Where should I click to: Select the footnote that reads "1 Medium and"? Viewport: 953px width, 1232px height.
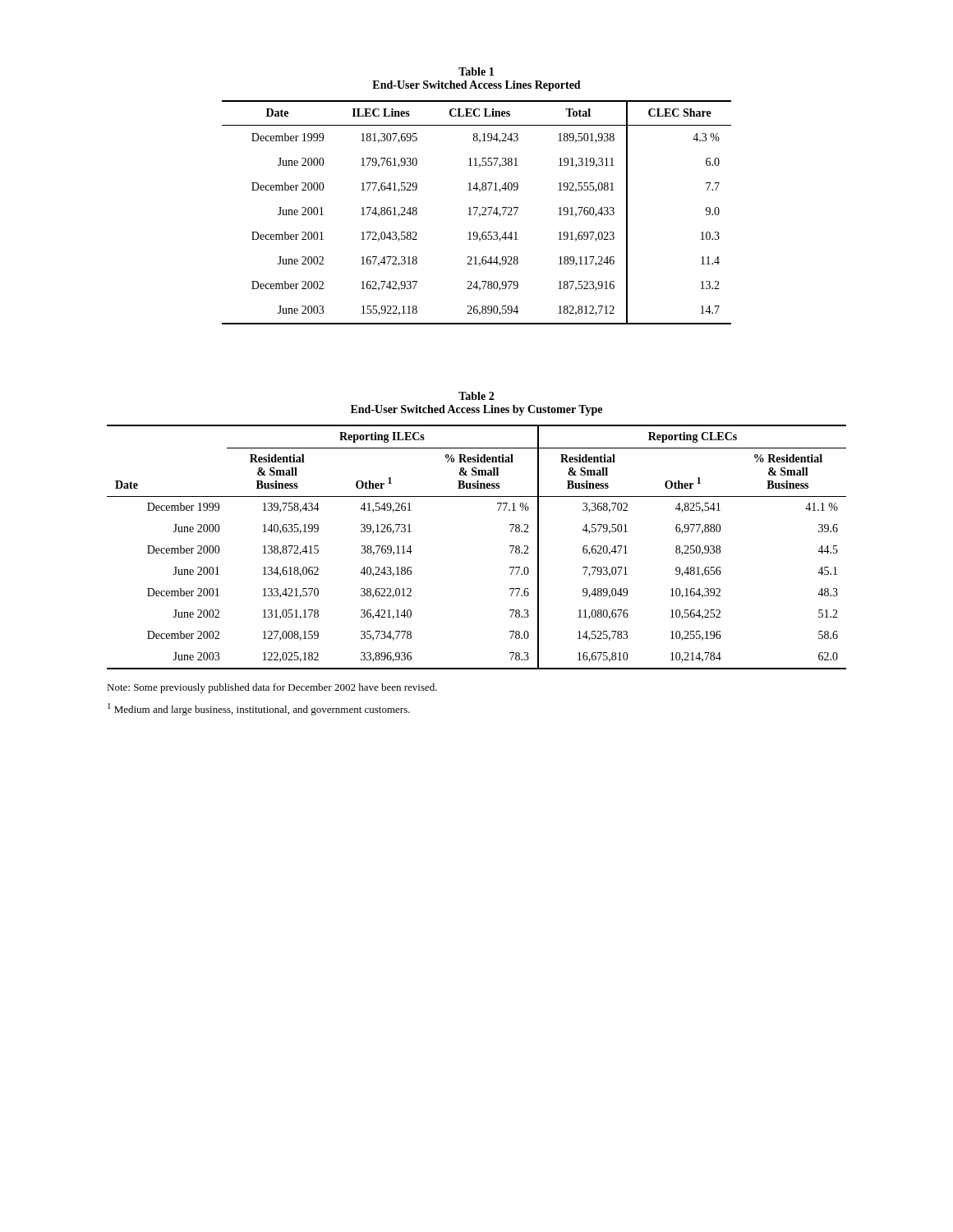(x=259, y=708)
